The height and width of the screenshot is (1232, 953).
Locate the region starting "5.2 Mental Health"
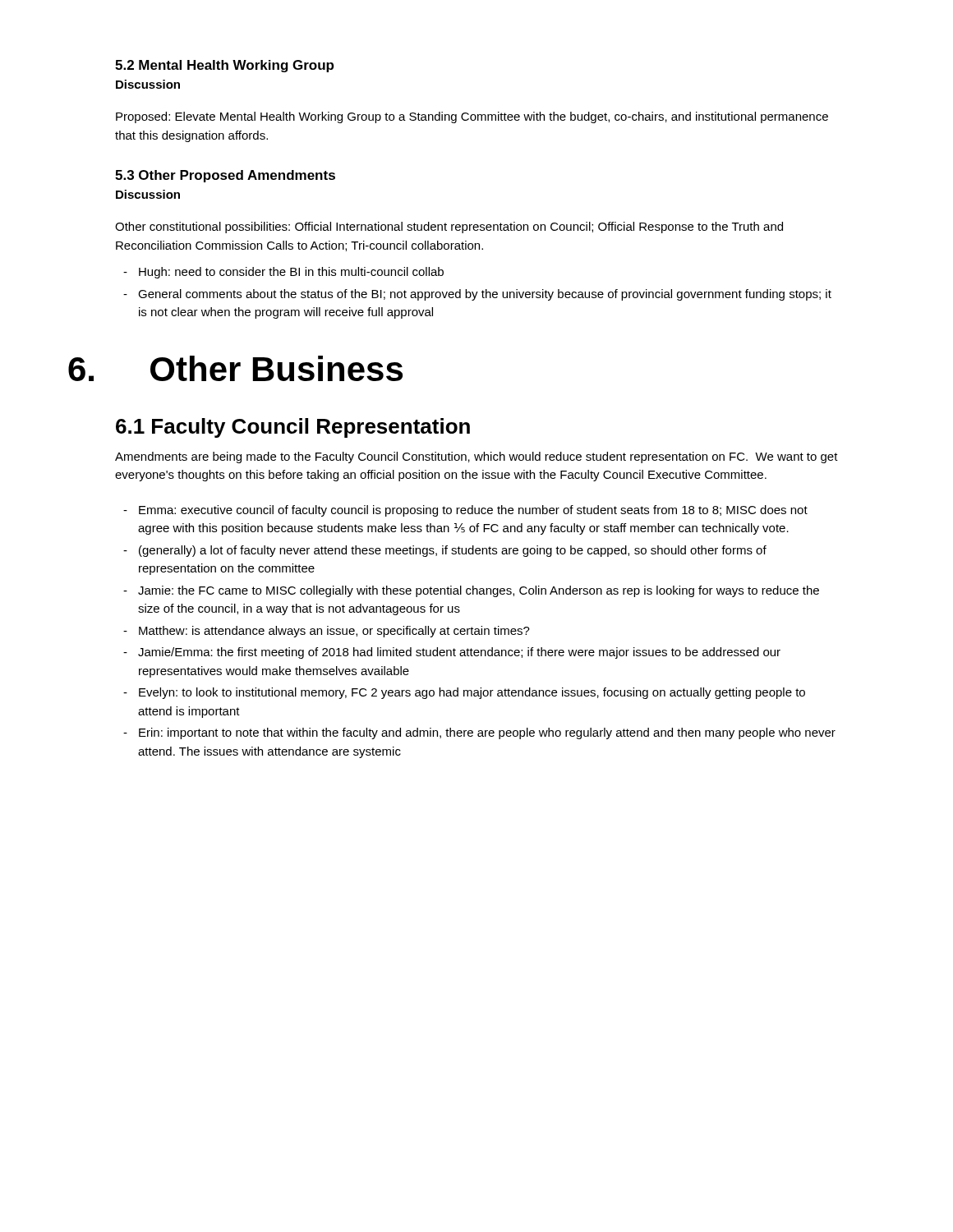[x=225, y=65]
